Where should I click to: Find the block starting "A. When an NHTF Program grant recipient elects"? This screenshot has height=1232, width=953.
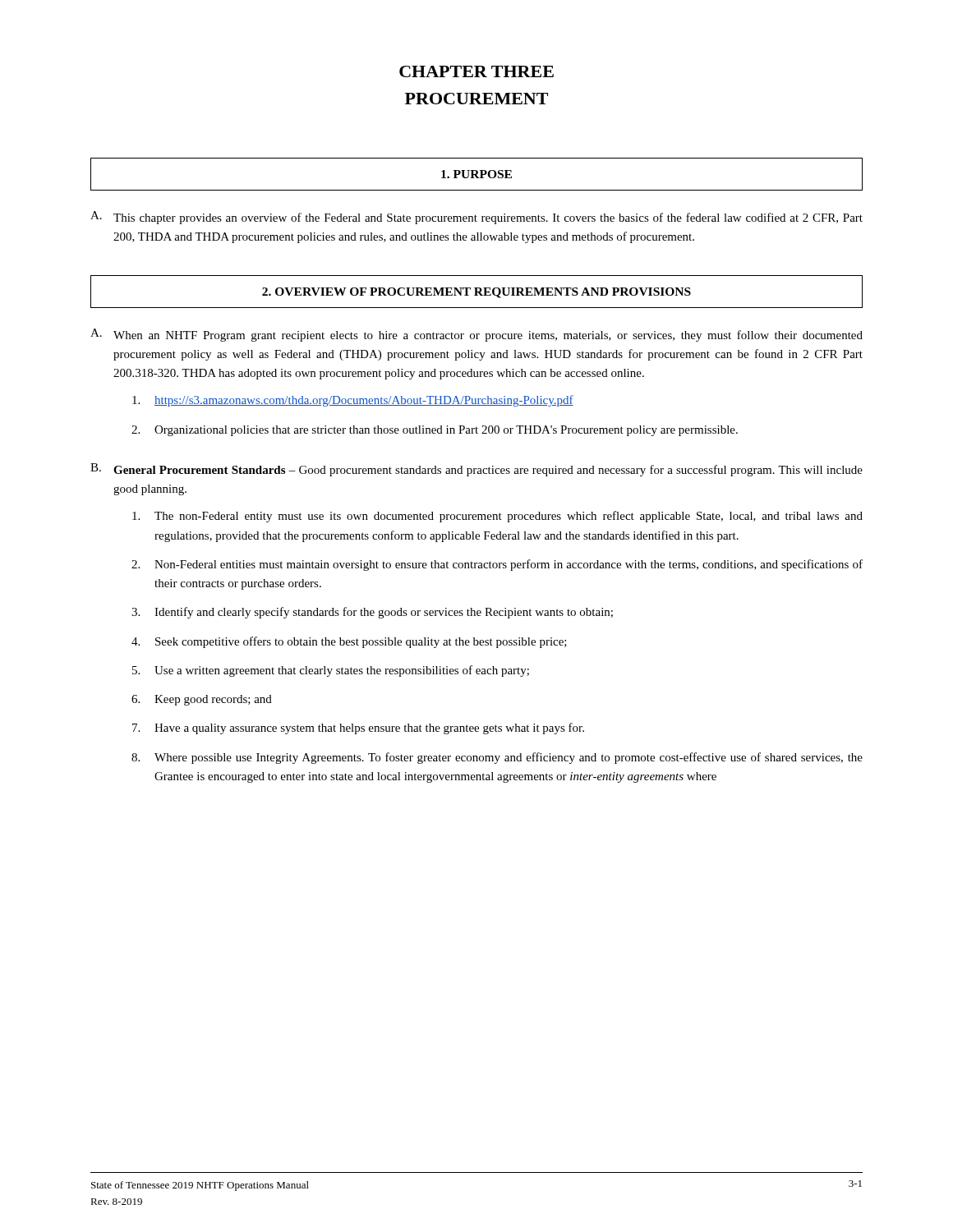click(476, 387)
